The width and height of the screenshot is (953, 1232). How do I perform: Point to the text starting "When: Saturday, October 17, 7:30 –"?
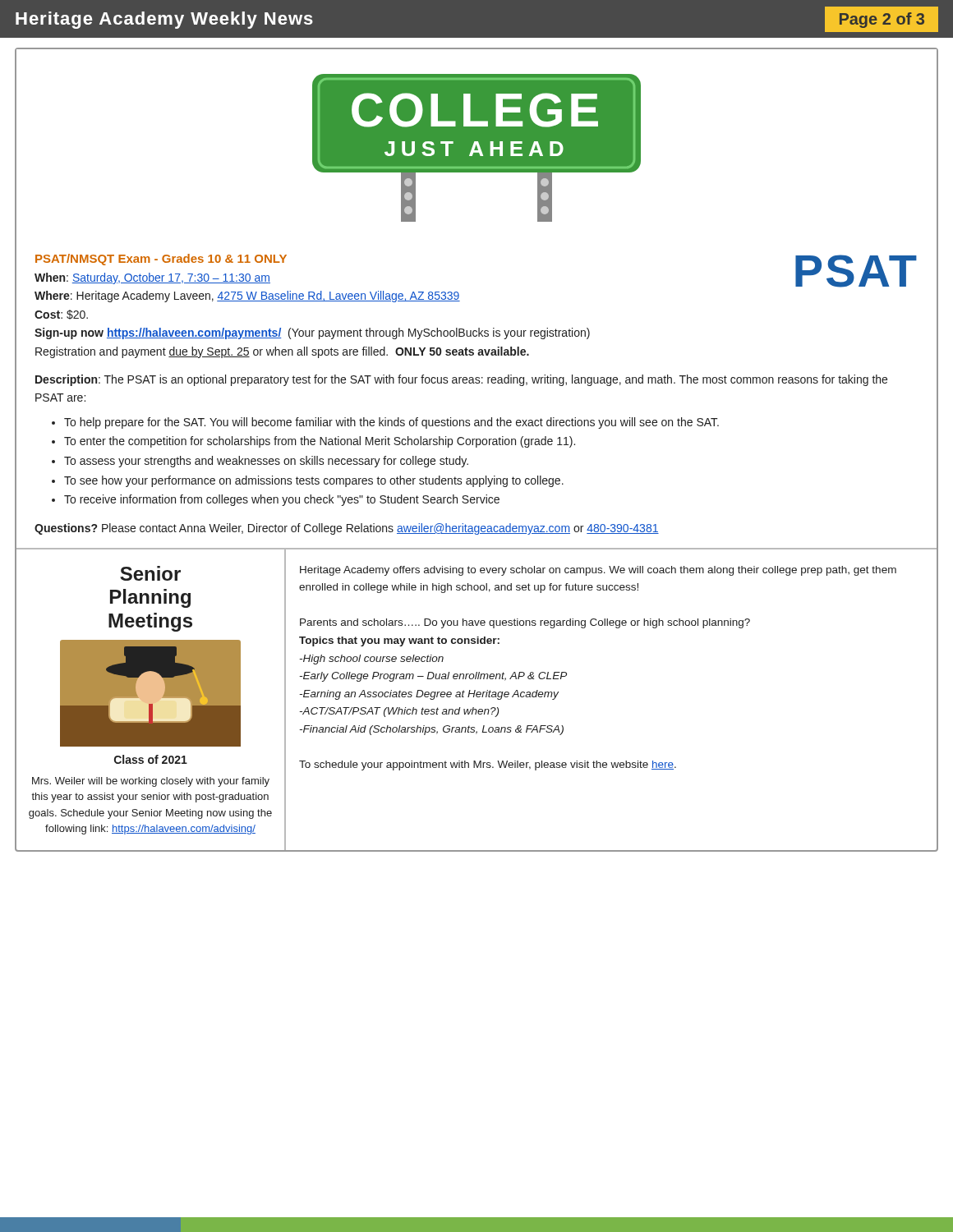(152, 278)
